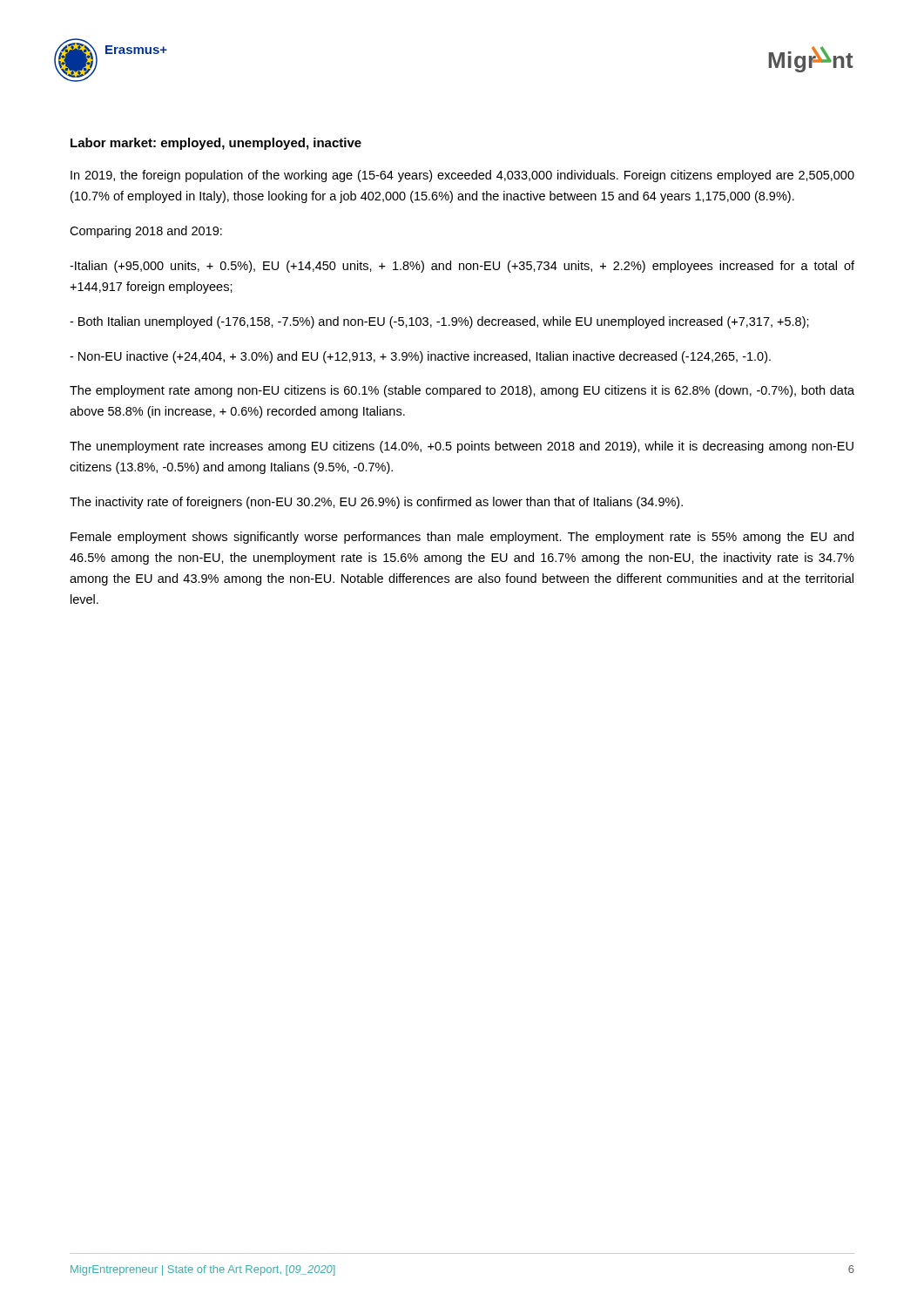Point to the block beginning "The unemployment rate"
Image resolution: width=924 pixels, height=1307 pixels.
[462, 457]
